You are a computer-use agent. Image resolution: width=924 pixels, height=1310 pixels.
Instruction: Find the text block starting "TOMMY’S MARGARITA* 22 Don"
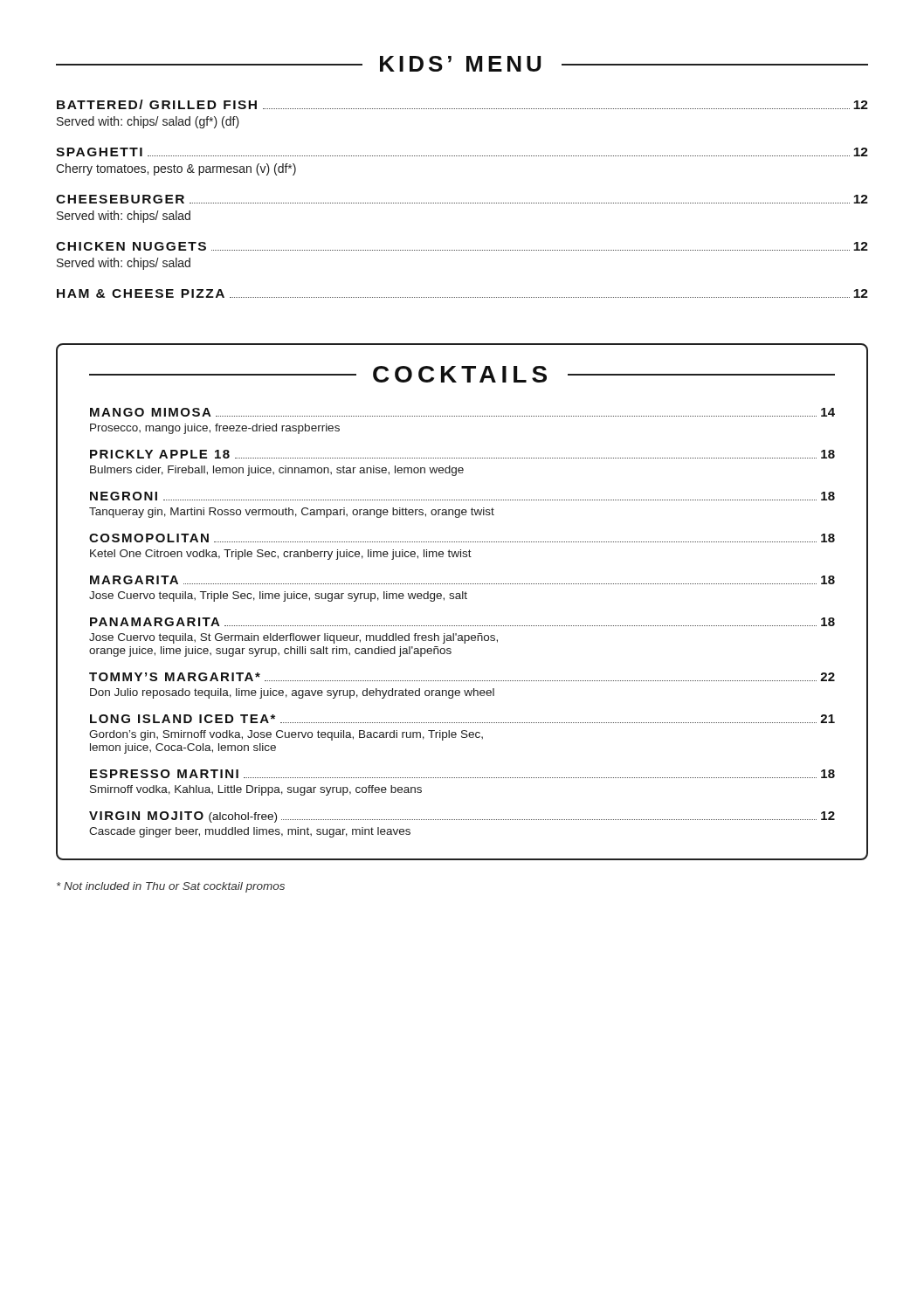pos(462,684)
